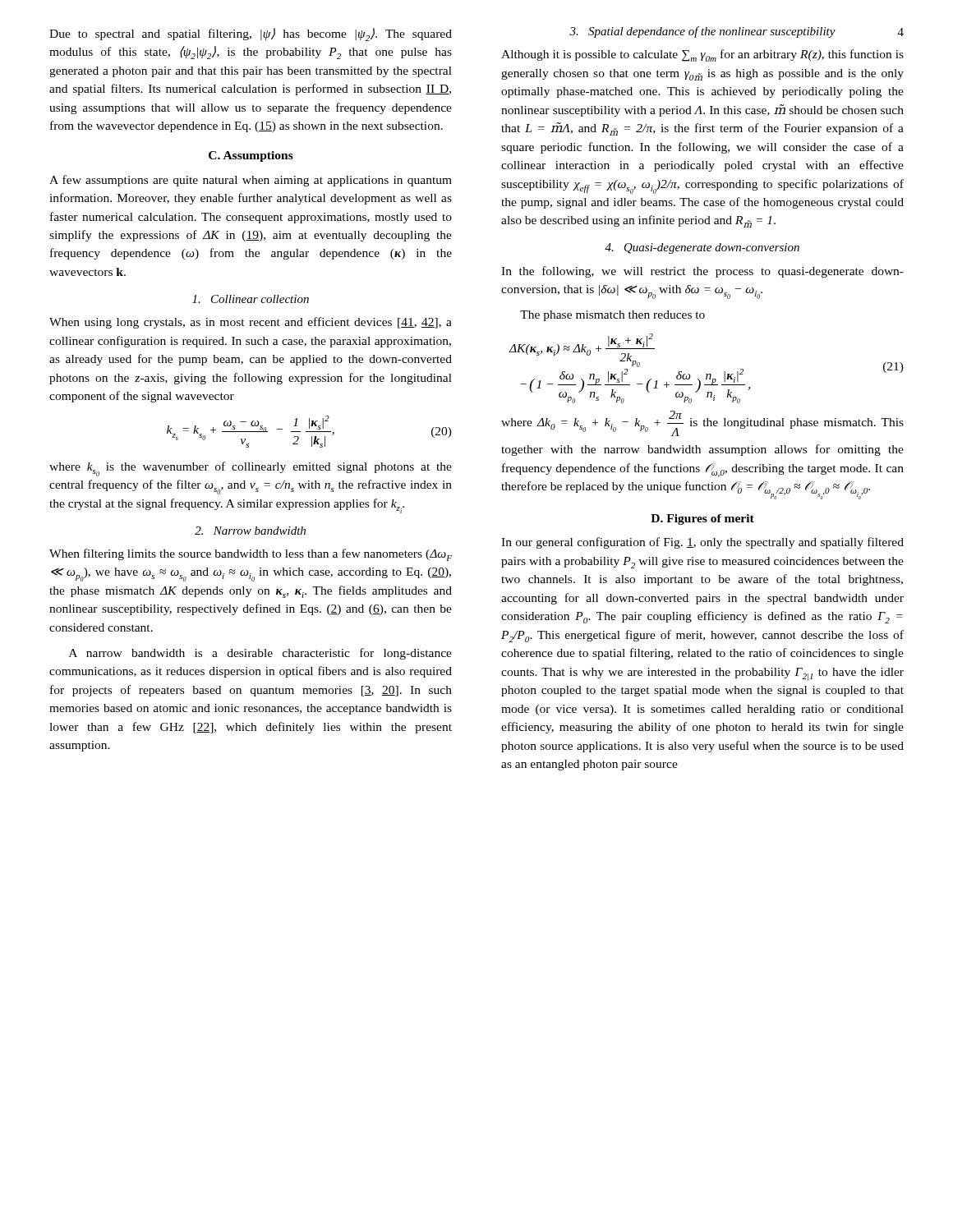Image resolution: width=953 pixels, height=1232 pixels.
Task: Click on the formula that says "kzs = ks0 +"
Action: [251, 431]
